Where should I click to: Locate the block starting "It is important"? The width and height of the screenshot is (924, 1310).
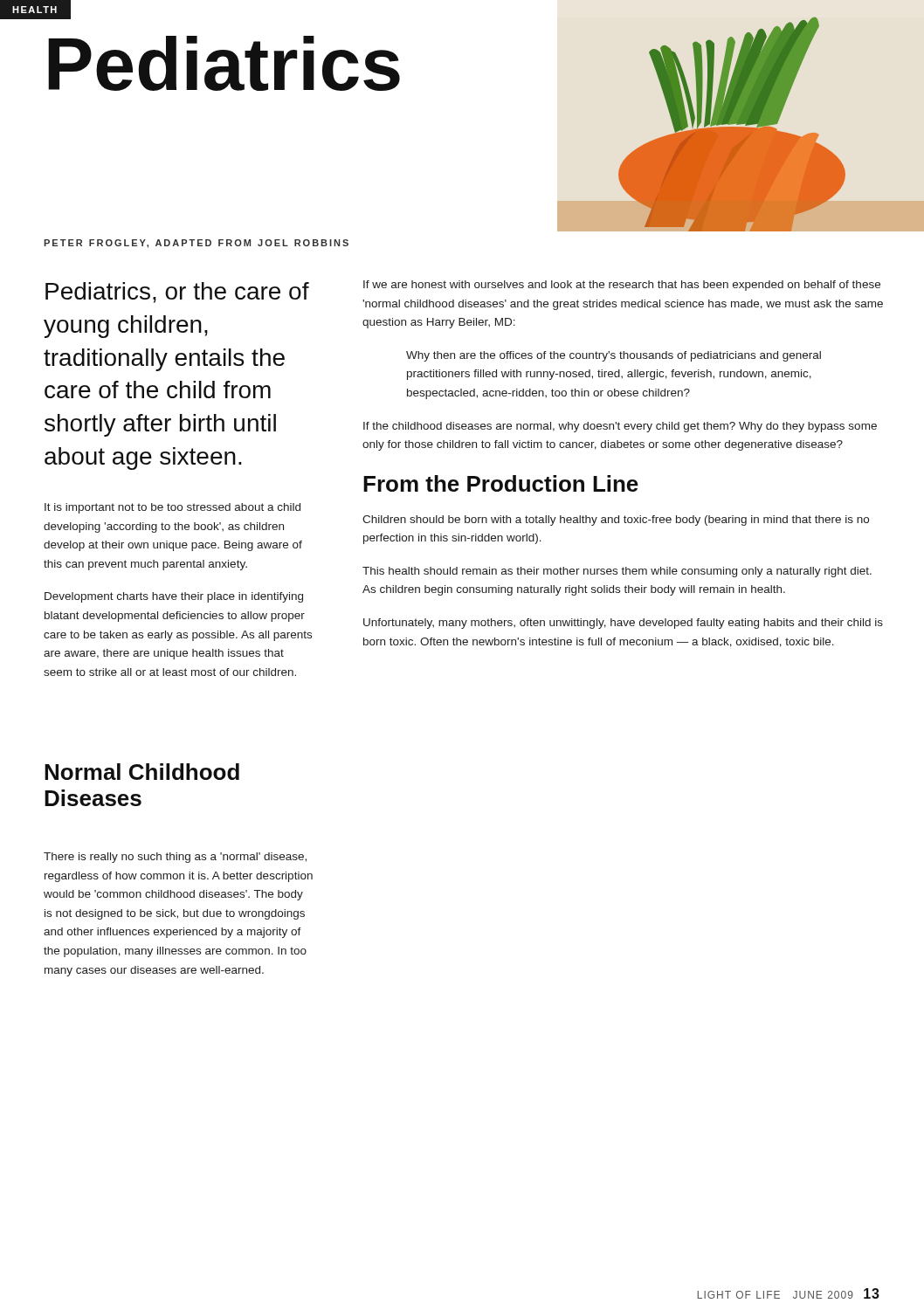[179, 590]
